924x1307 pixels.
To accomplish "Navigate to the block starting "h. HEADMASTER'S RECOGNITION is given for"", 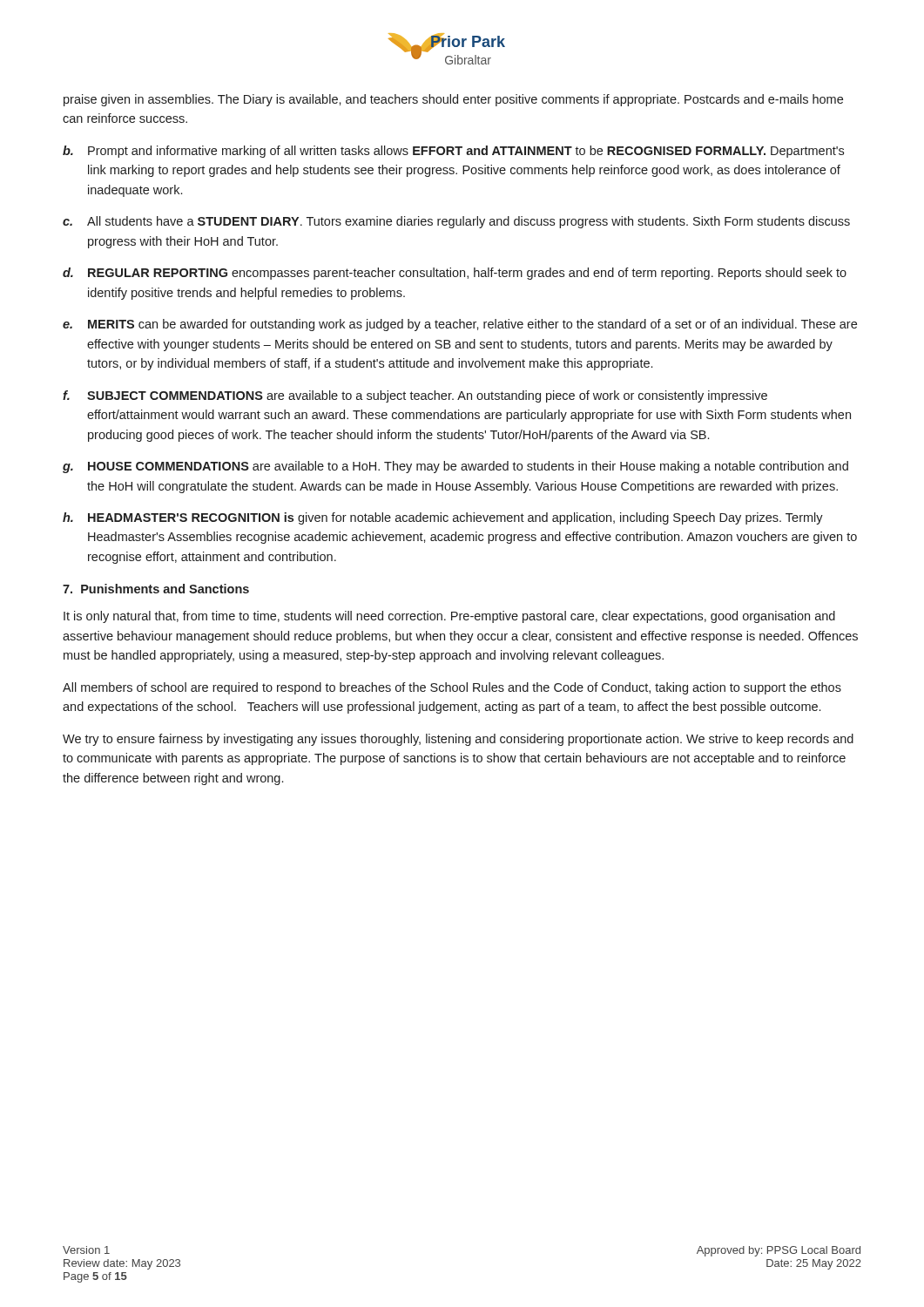I will (x=462, y=537).
